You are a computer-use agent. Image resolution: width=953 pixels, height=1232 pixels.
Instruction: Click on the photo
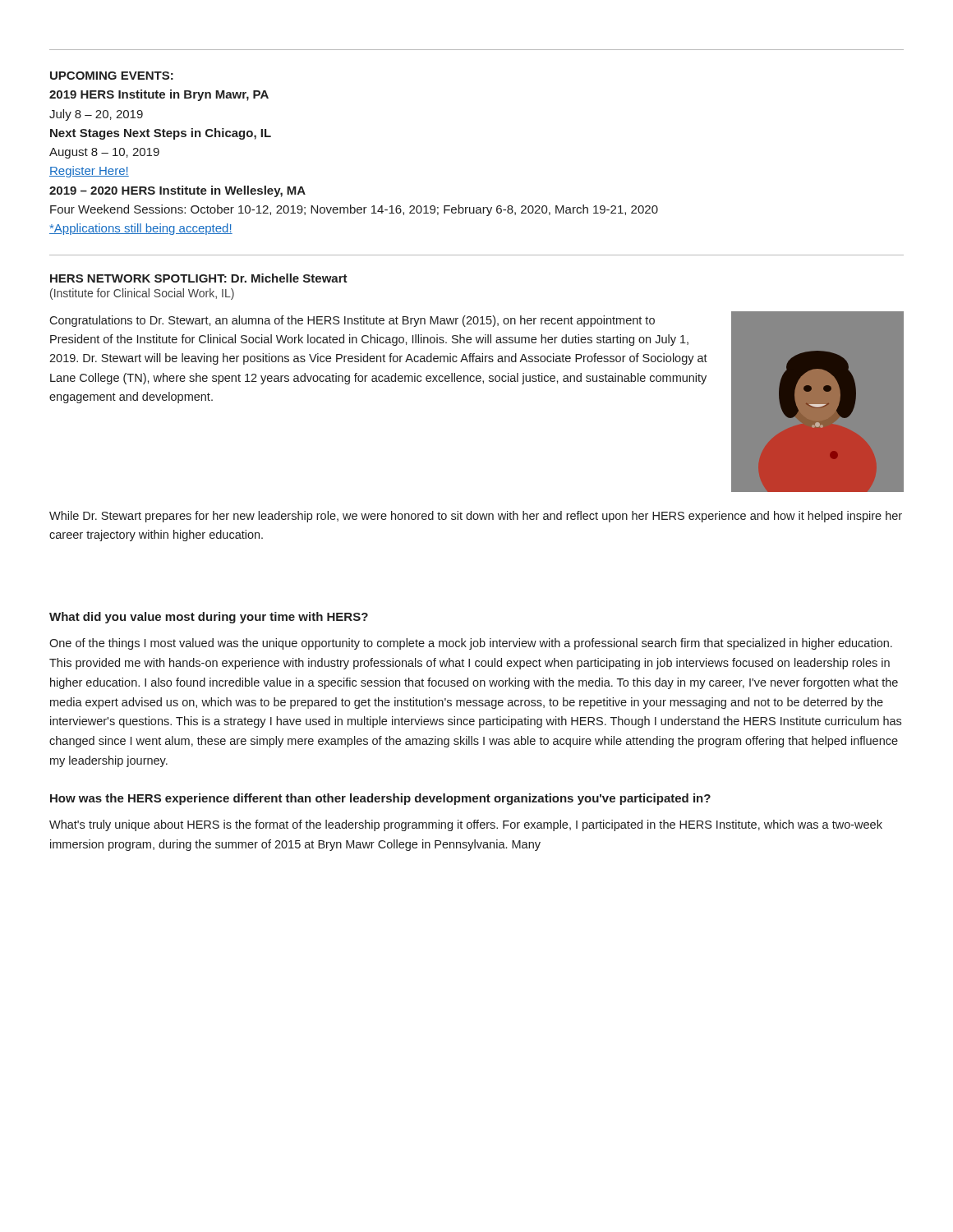click(x=817, y=402)
